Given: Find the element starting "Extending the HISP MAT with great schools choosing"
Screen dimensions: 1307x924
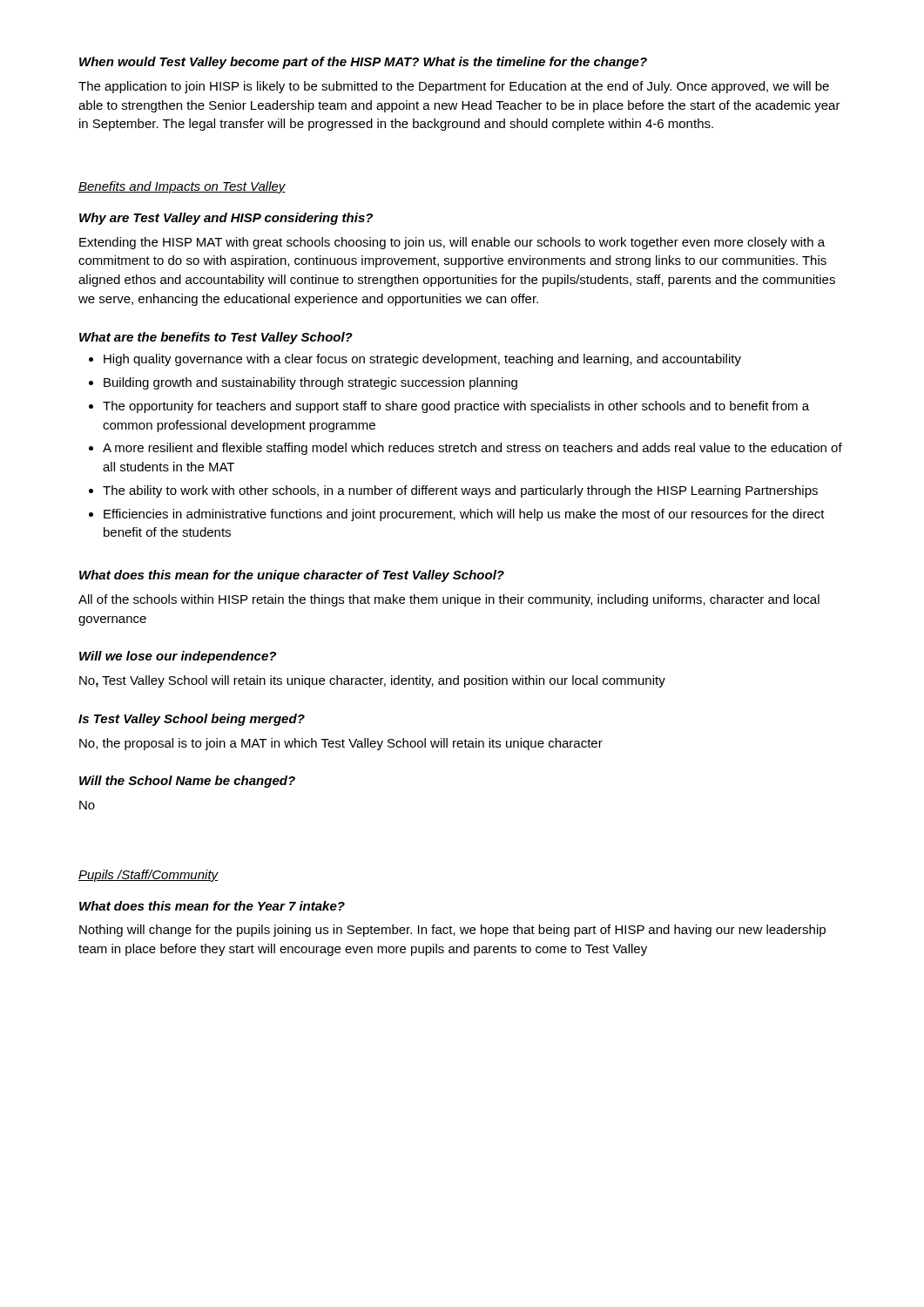Looking at the screenshot, I should coord(462,270).
